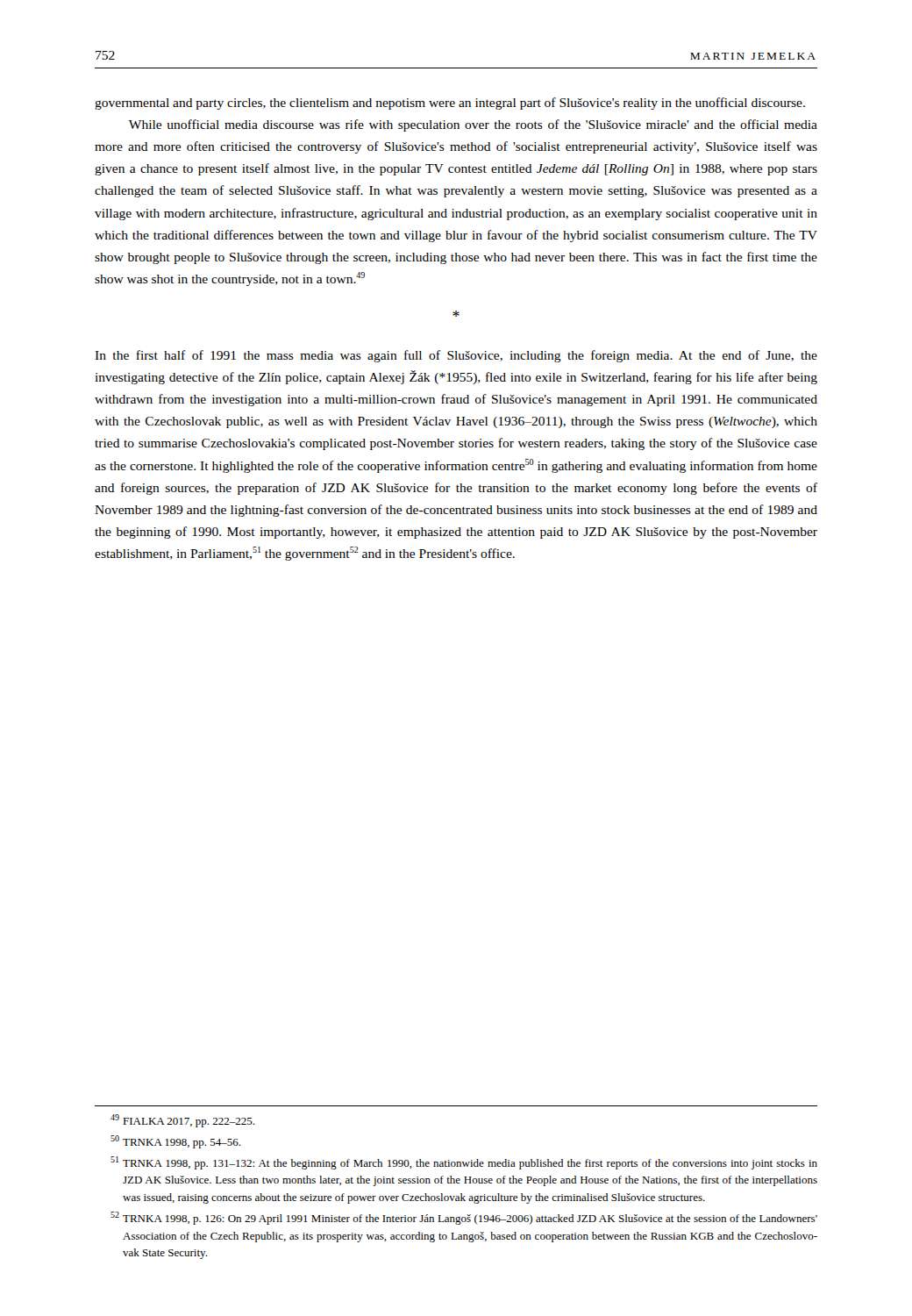This screenshot has height=1316, width=912.
Task: Find the footnote containing "52 TRNKA 1998, p."
Action: 456,1236
